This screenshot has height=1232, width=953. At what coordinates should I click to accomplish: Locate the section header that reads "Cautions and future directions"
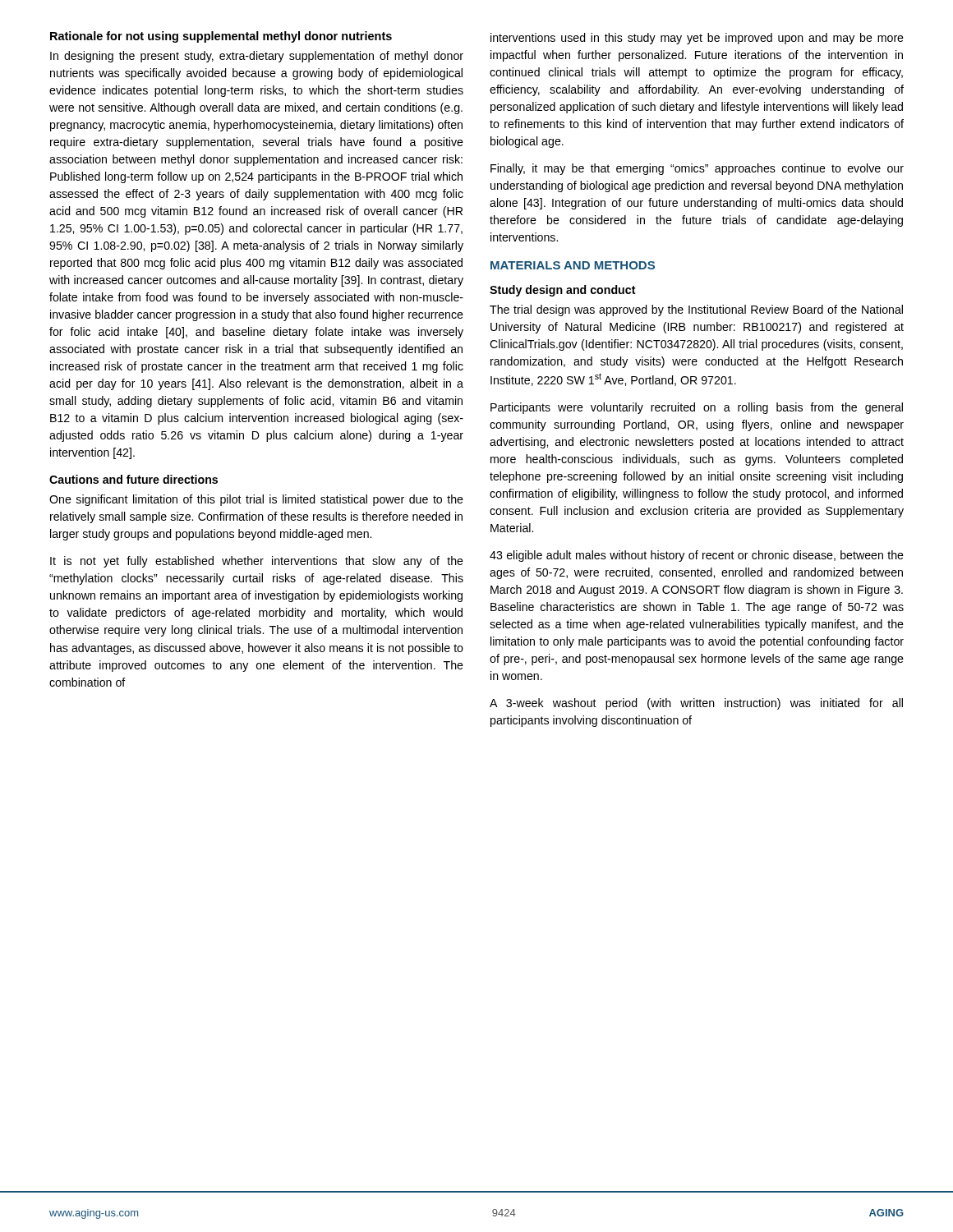click(134, 480)
